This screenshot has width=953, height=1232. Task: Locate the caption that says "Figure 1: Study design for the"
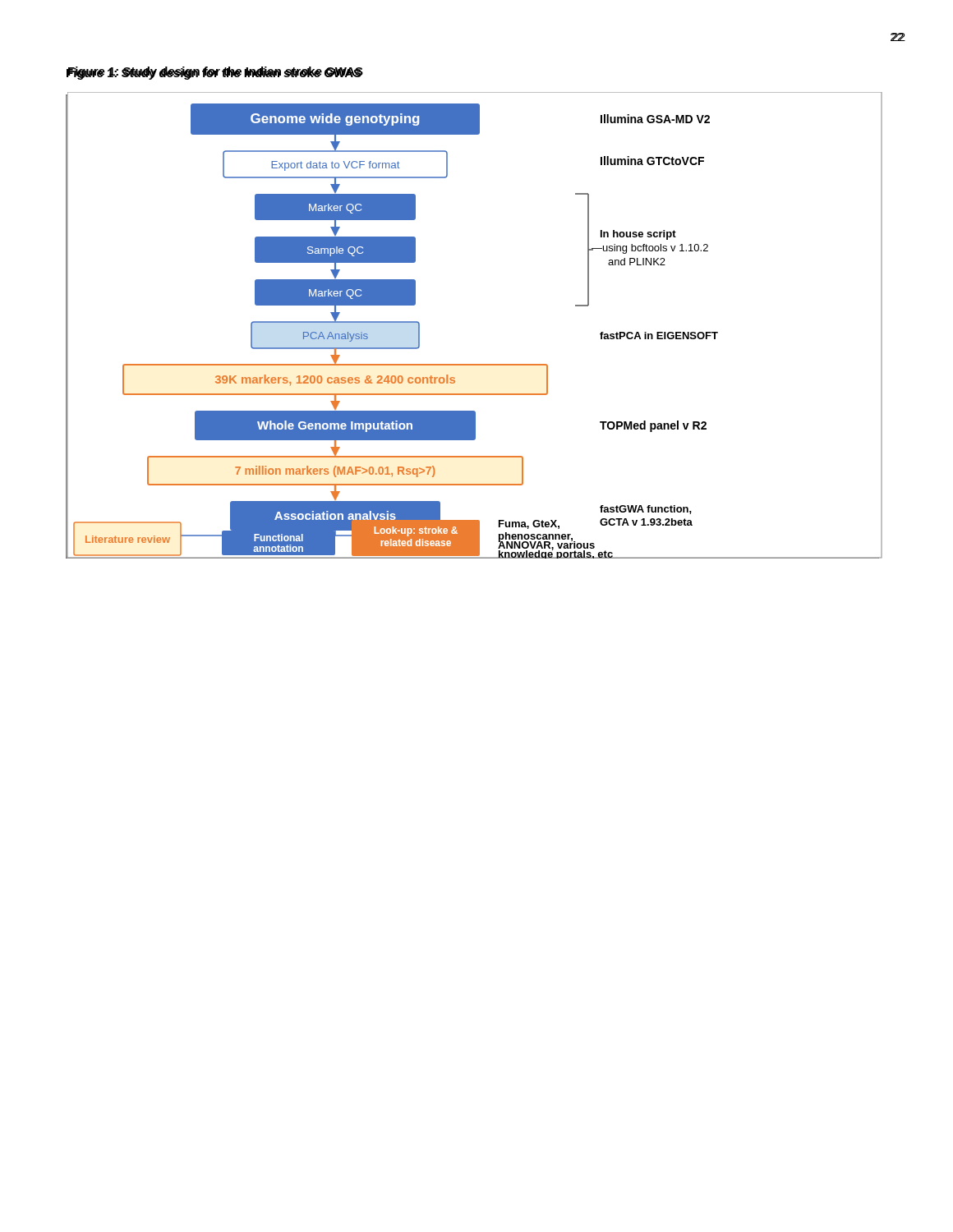coord(214,73)
